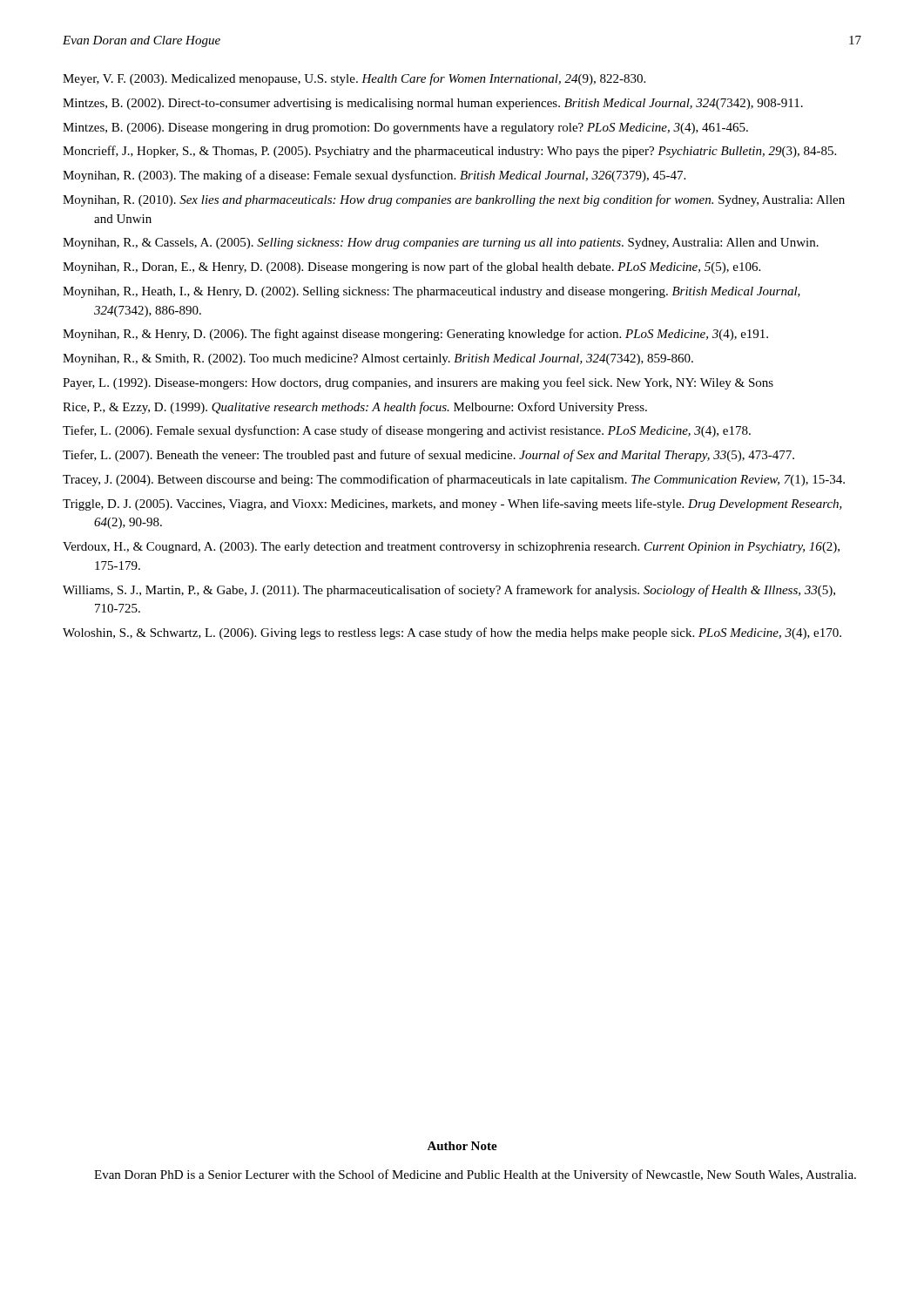Locate the element starting "Verdoux, H., & Cougnard, A."
Screen dimensions: 1307x924
(452, 556)
